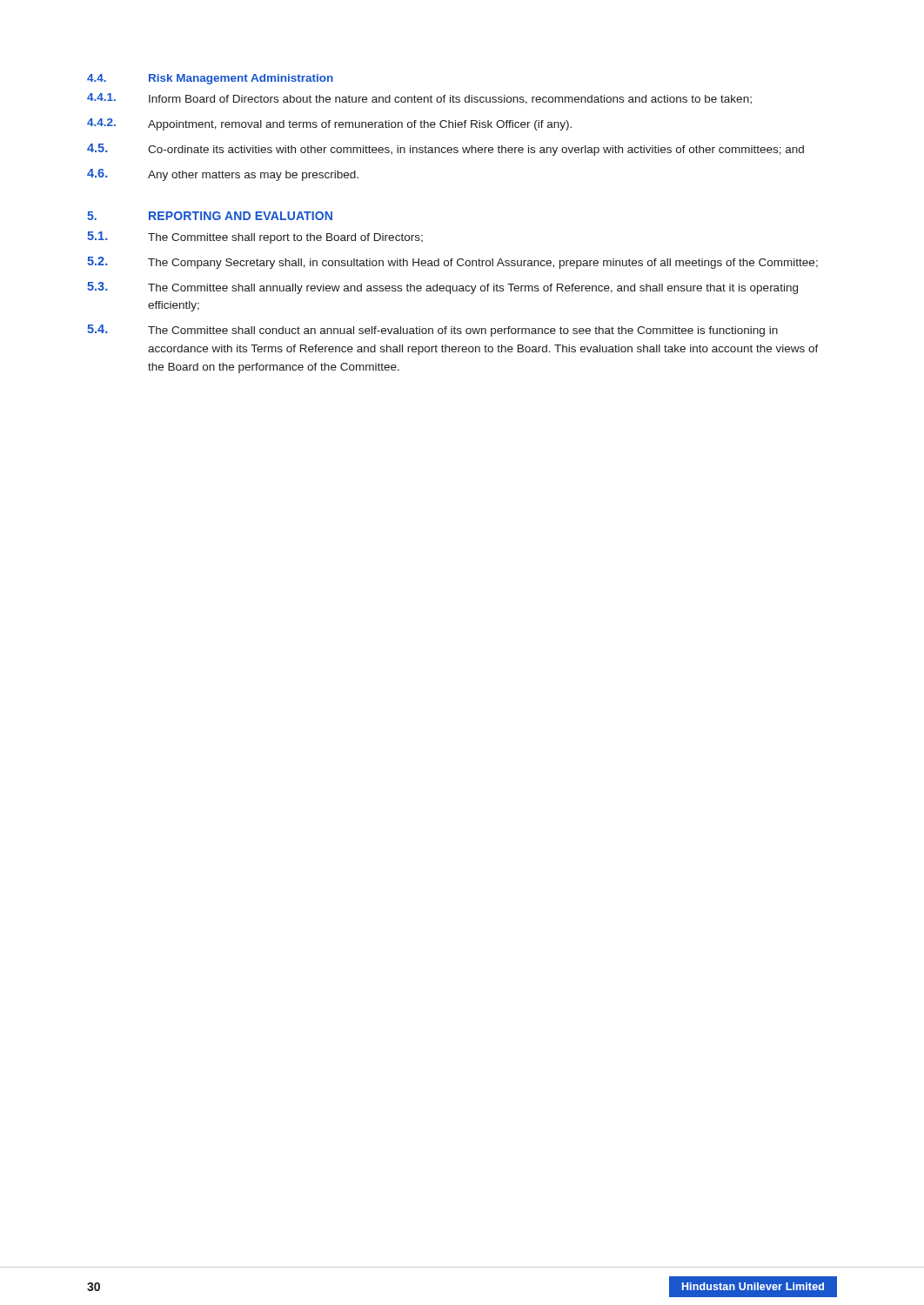The width and height of the screenshot is (924, 1305).
Task: Navigate to the passage starting "4.4. Risk Management"
Action: point(210,78)
